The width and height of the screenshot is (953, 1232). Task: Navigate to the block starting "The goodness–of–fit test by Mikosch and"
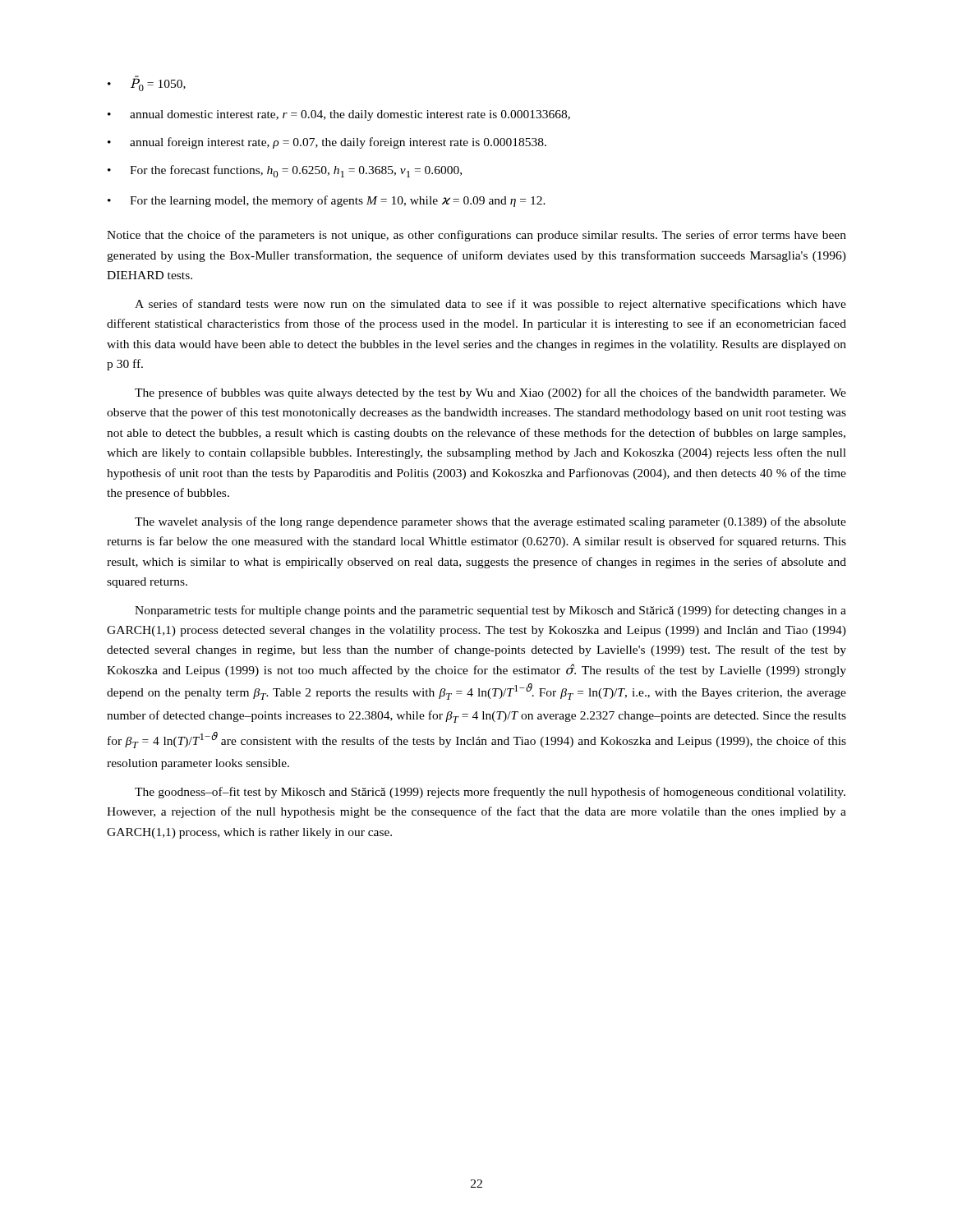[x=476, y=811]
